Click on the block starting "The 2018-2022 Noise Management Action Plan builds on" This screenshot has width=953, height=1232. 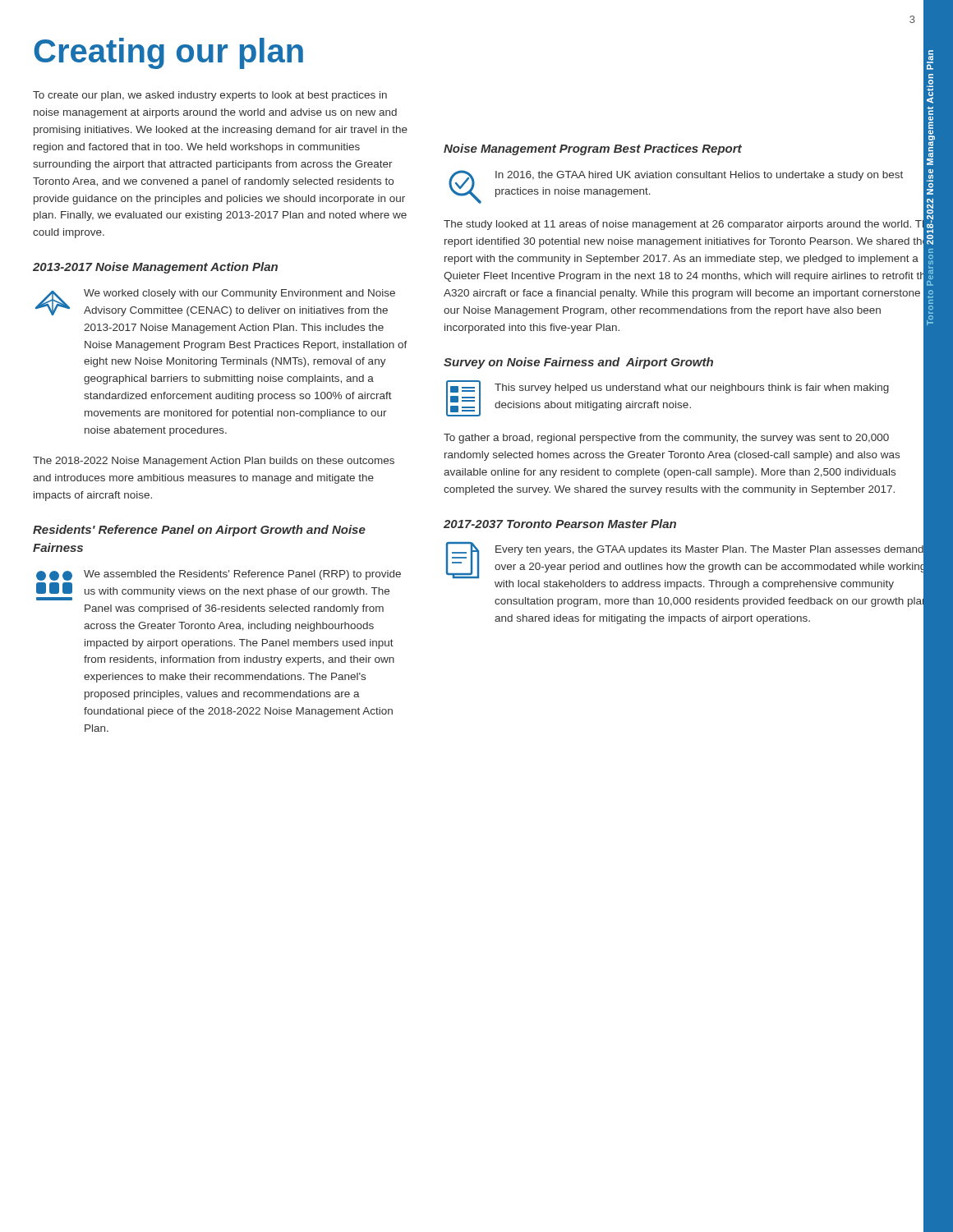pos(214,478)
